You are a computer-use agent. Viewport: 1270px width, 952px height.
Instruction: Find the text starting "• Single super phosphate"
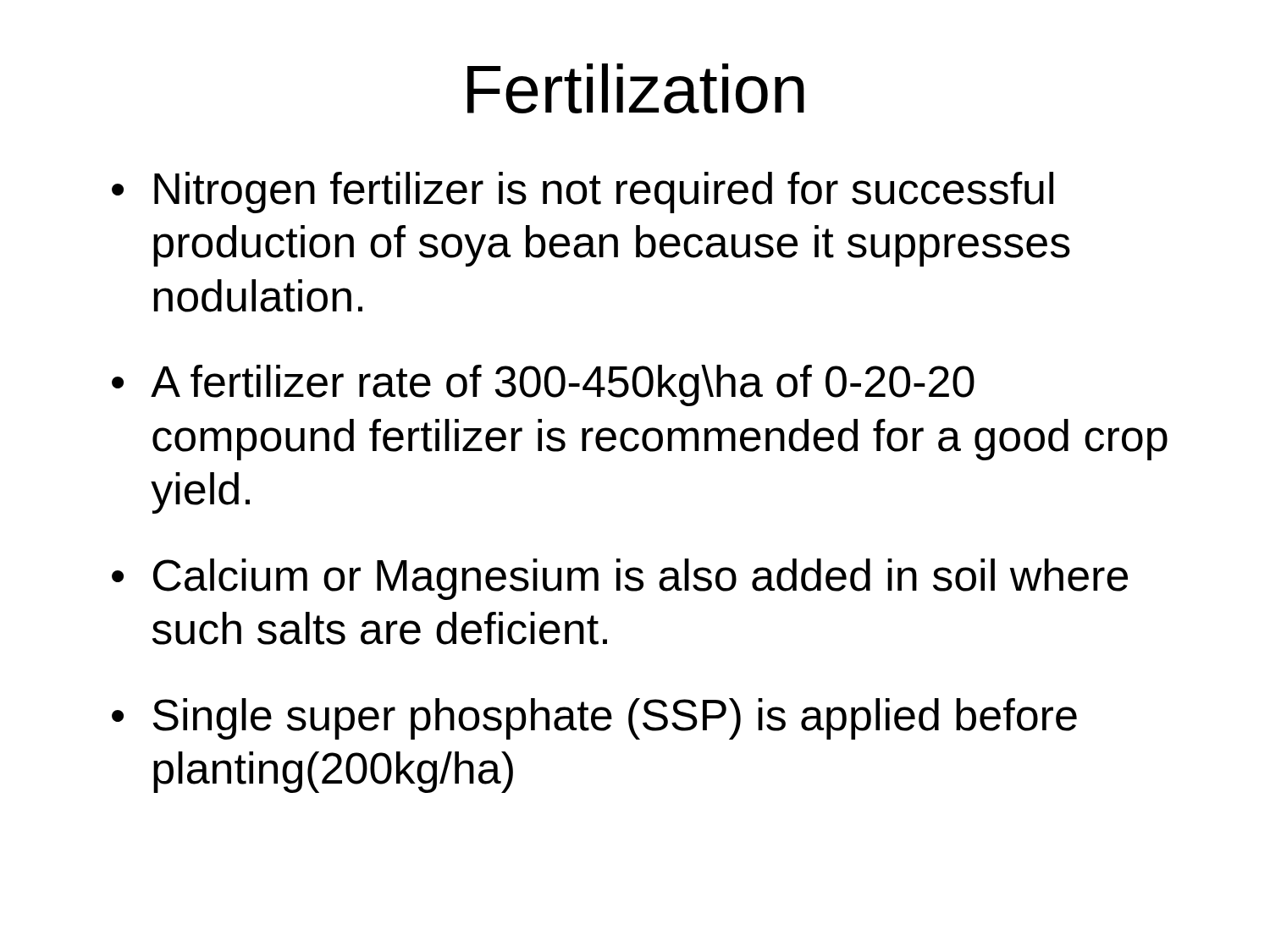[648, 742]
